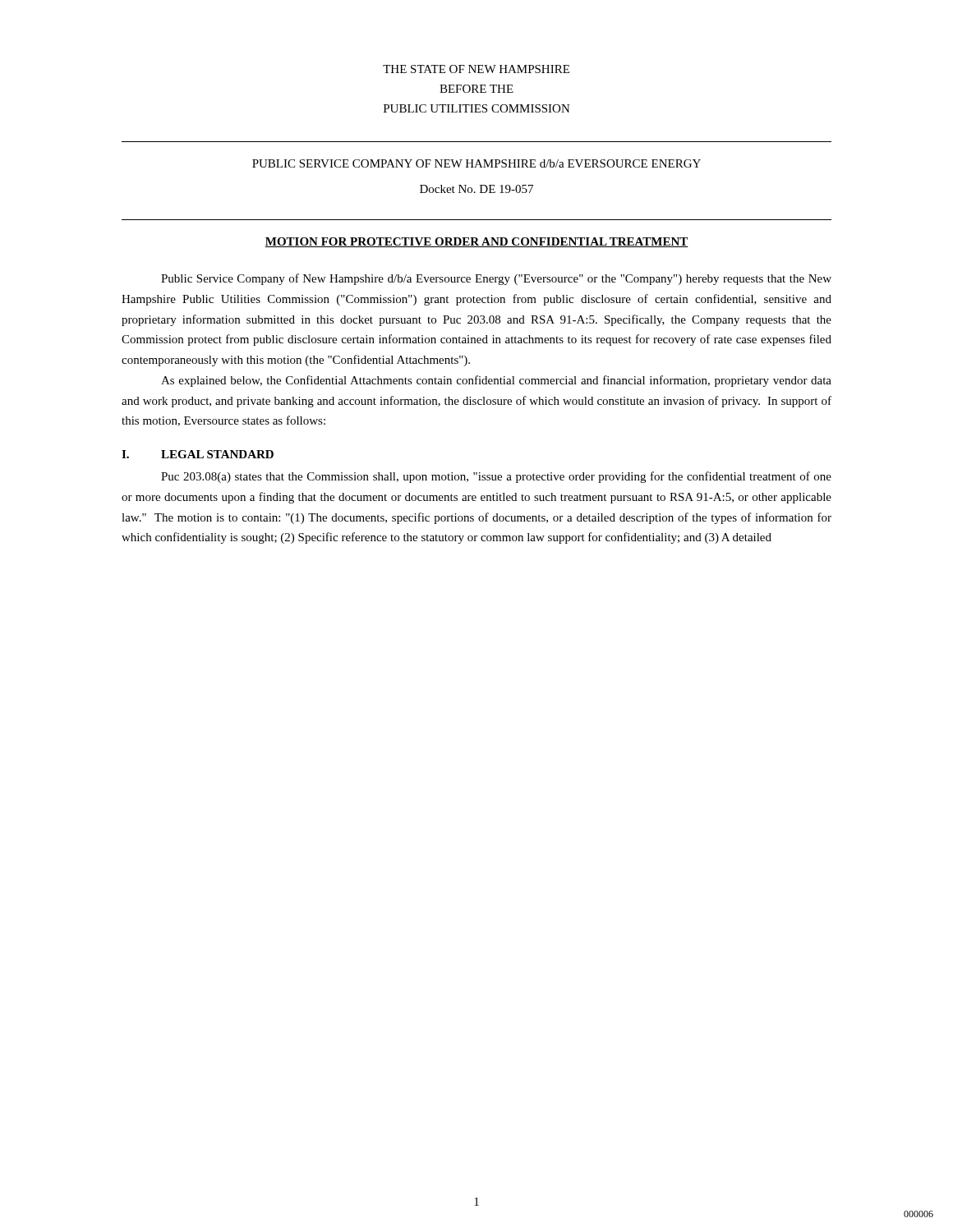Find the passage starting "As explained below, the"
The height and width of the screenshot is (1232, 953).
[476, 400]
